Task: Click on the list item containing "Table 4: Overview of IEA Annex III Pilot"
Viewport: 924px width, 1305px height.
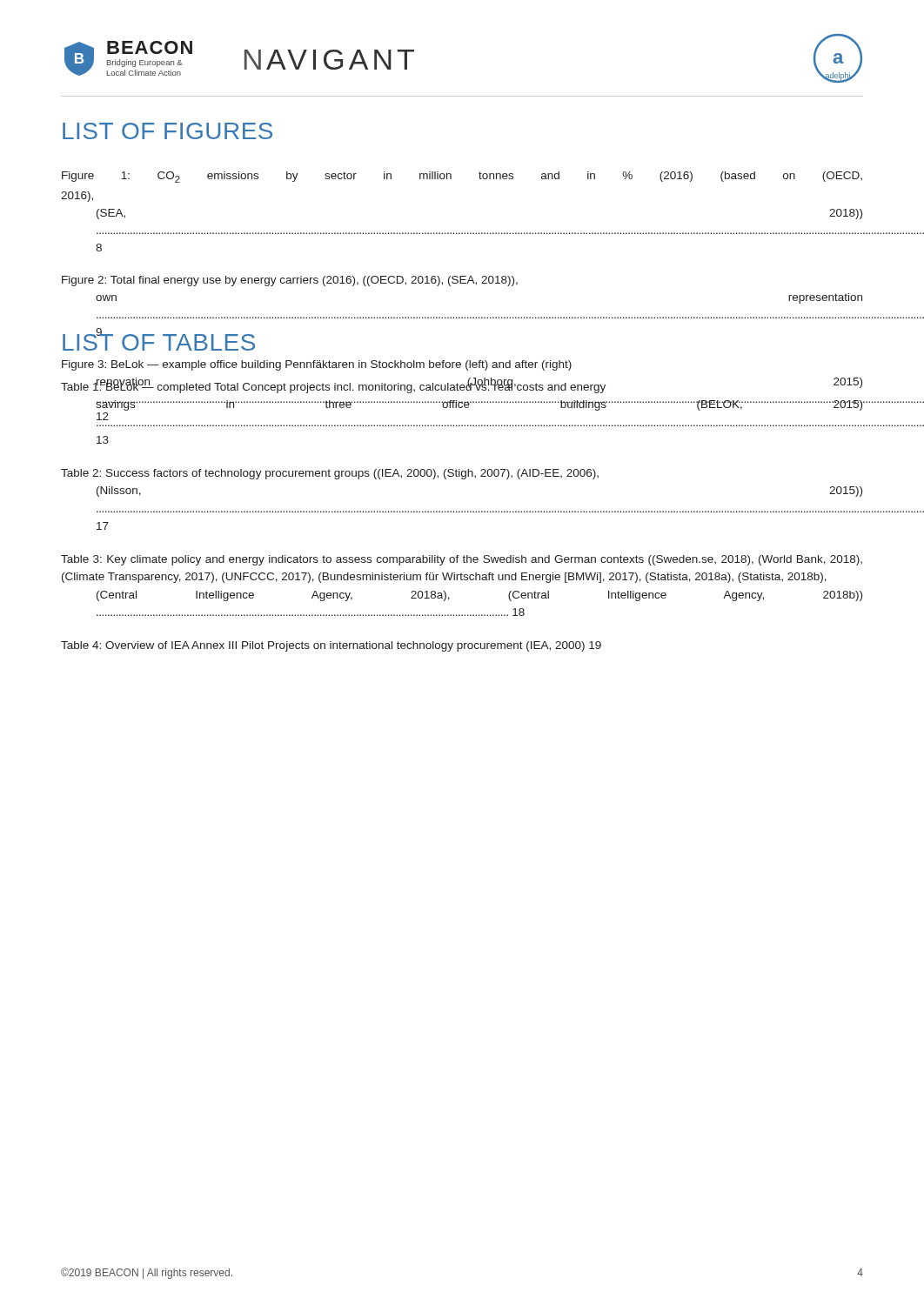Action: click(x=331, y=645)
